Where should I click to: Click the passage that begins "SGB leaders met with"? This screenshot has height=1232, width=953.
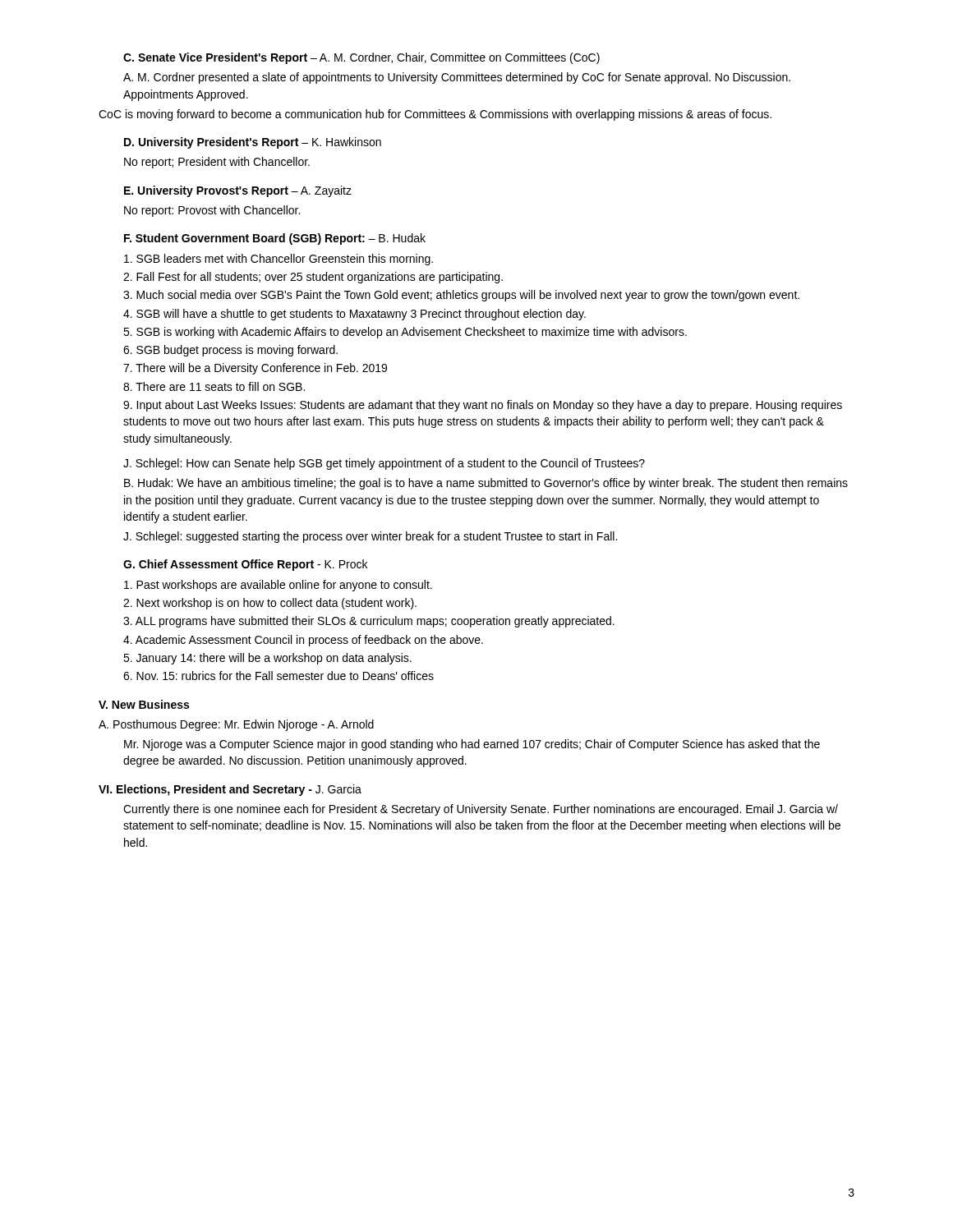(x=279, y=258)
